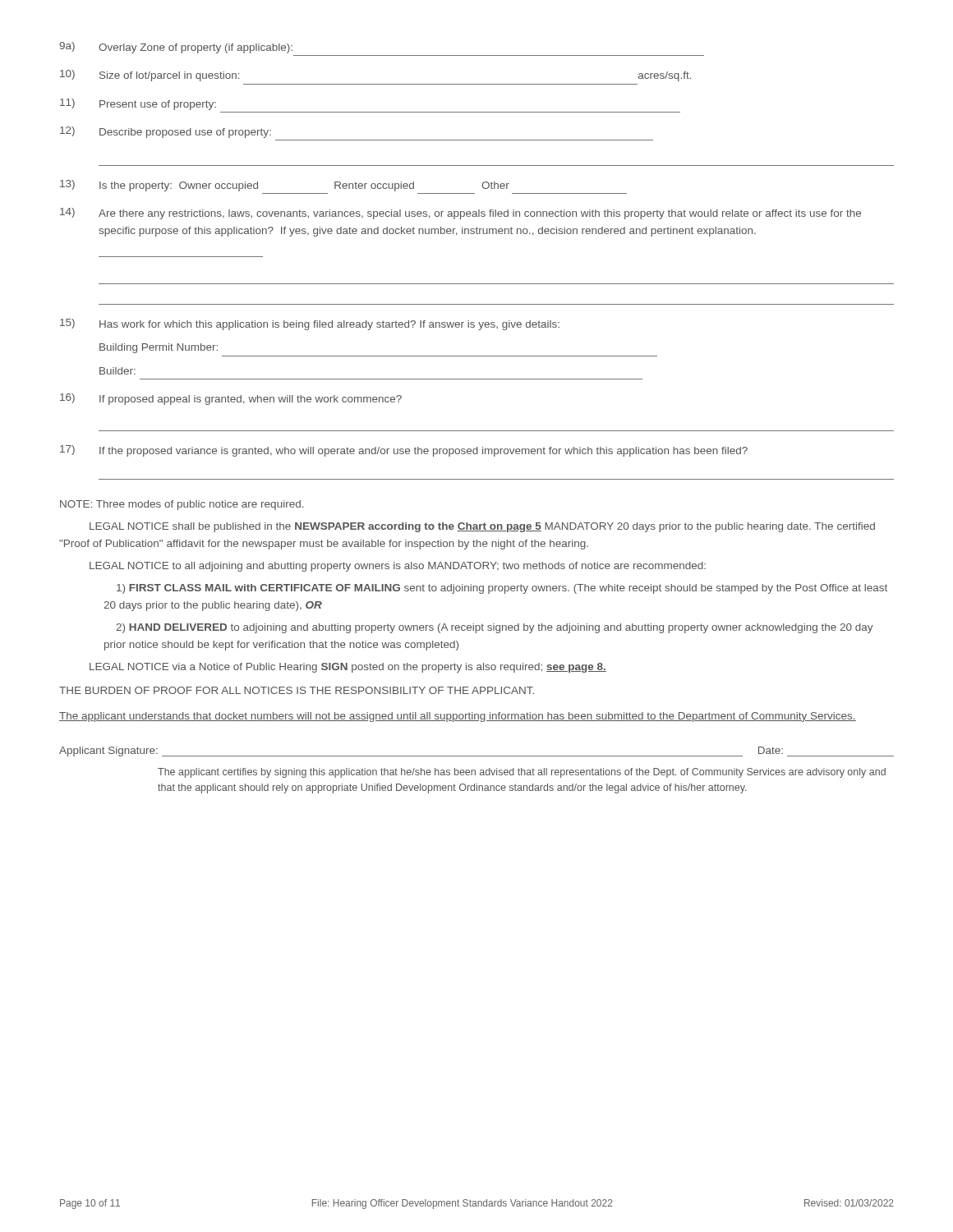Locate the text starting "14) Are there"

tap(460, 214)
